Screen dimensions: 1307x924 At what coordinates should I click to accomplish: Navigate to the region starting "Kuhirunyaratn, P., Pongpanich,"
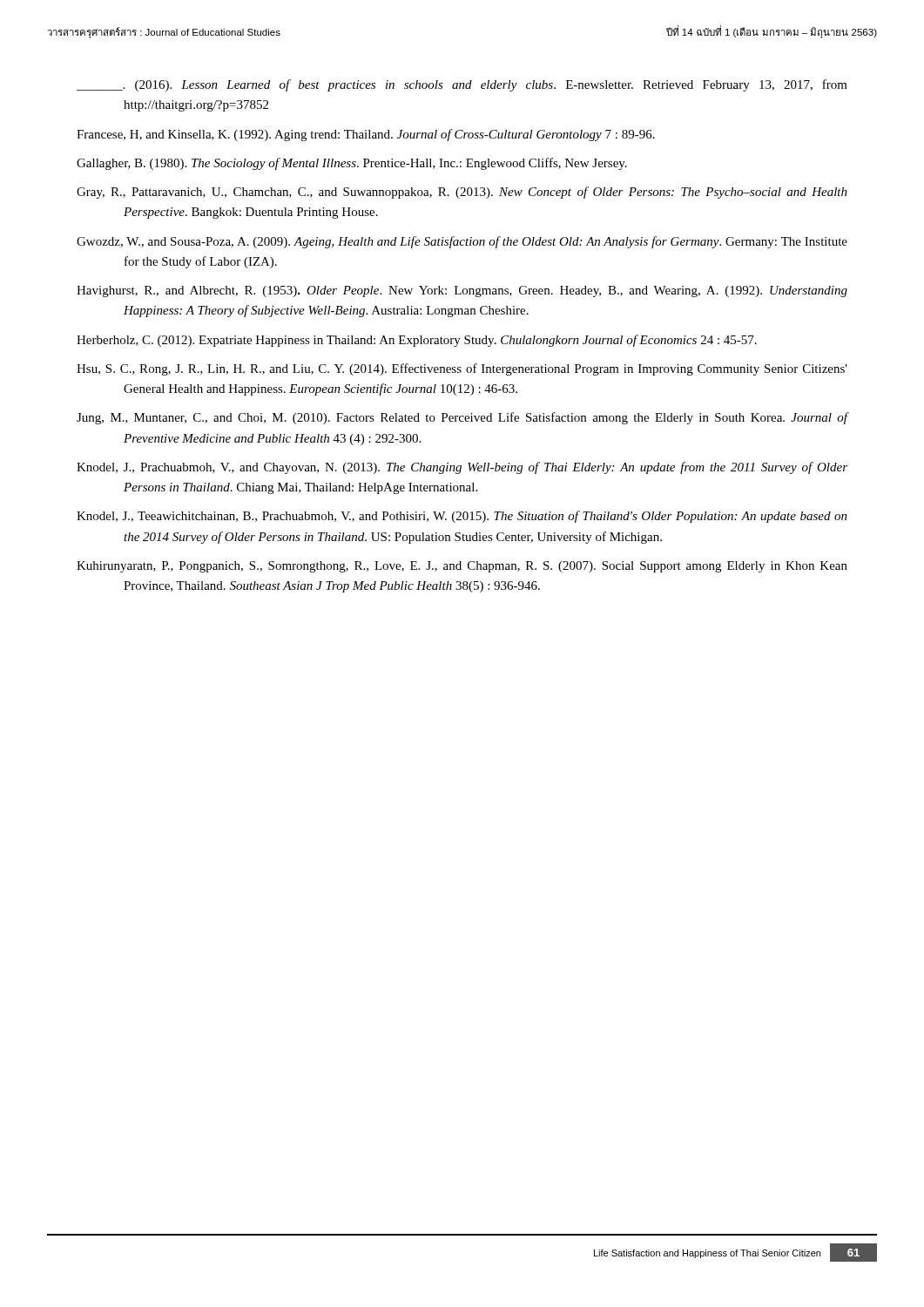tap(462, 575)
